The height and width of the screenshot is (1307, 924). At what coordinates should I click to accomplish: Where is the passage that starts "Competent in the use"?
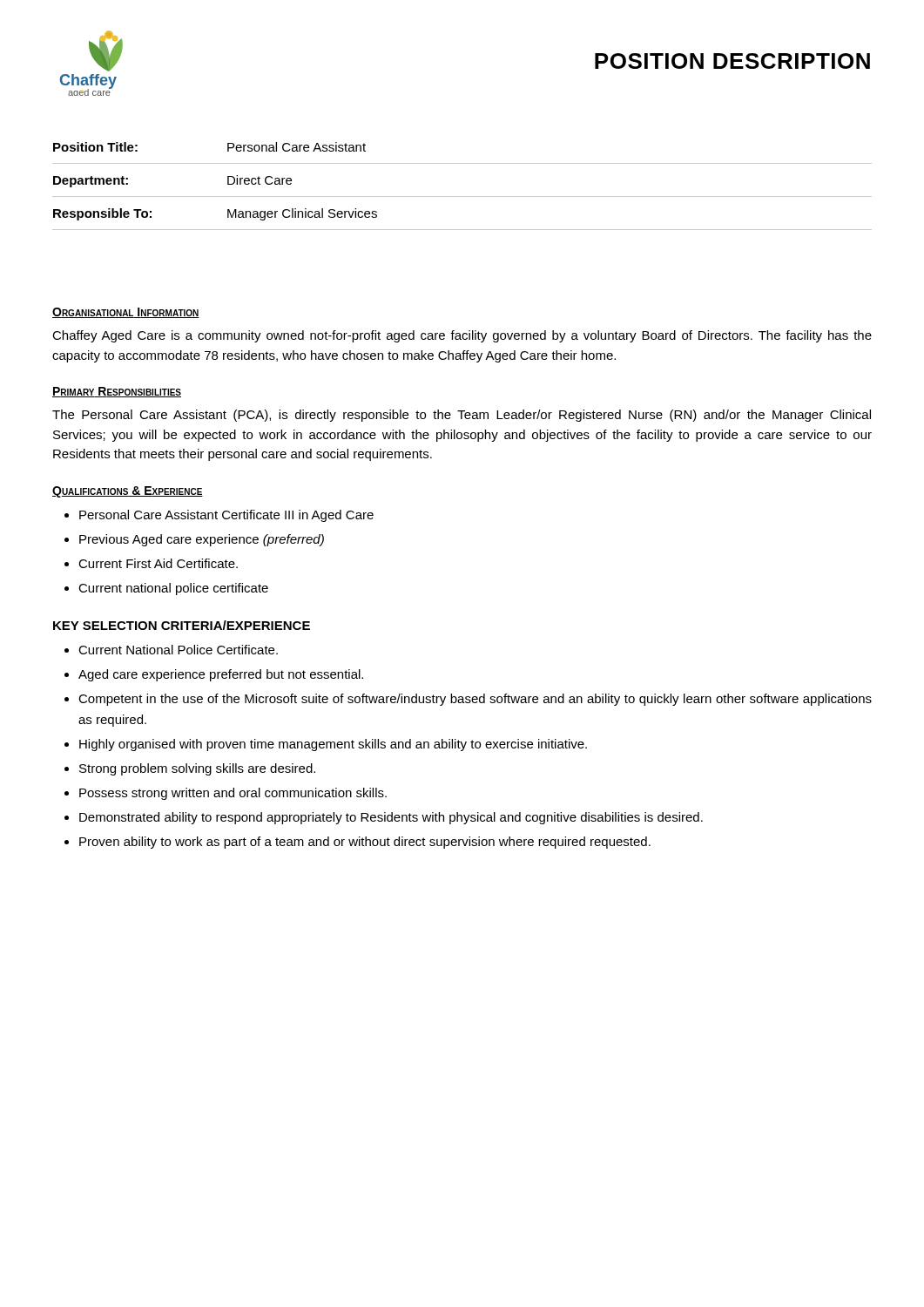tap(475, 708)
